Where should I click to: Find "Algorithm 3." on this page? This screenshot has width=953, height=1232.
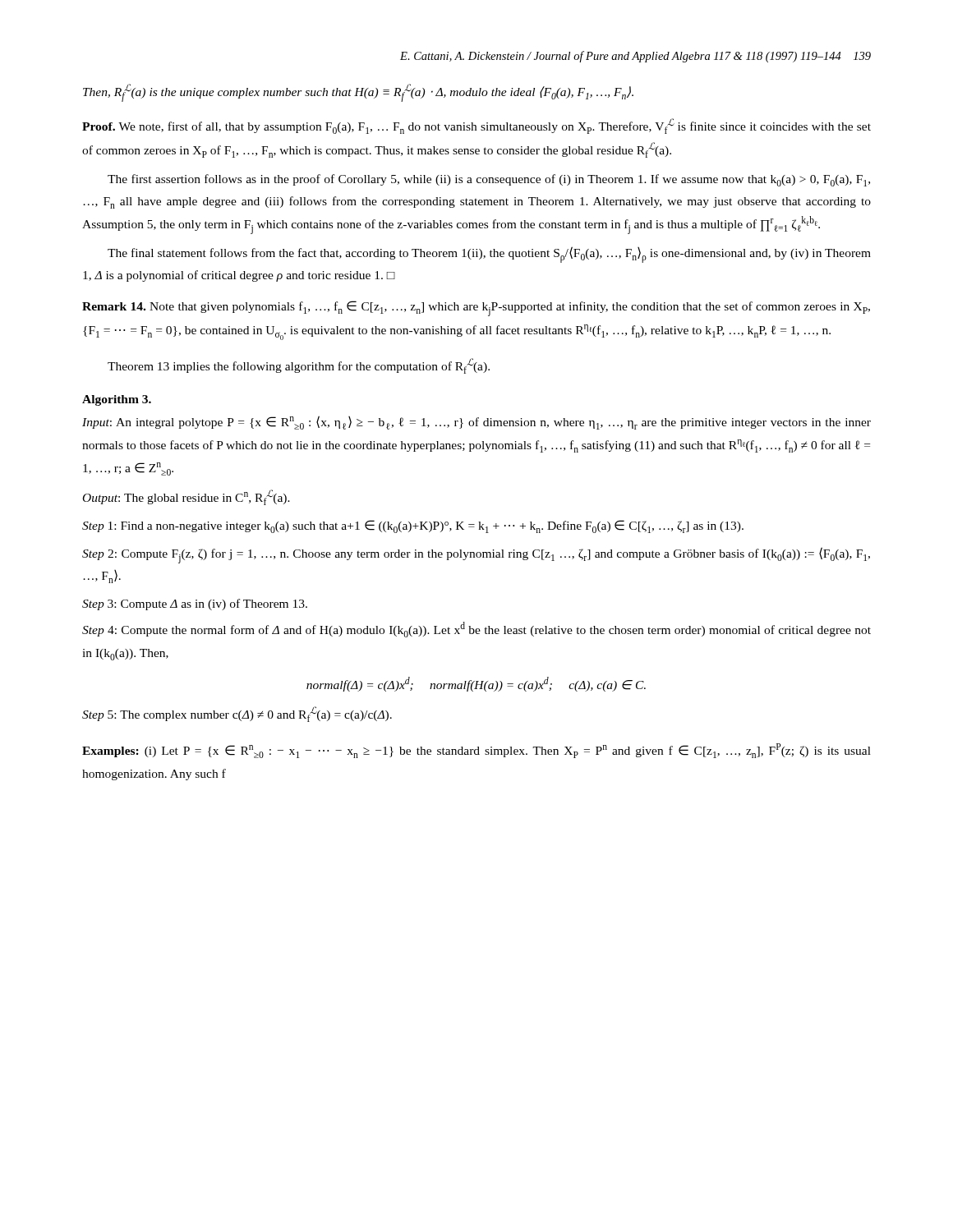[117, 399]
